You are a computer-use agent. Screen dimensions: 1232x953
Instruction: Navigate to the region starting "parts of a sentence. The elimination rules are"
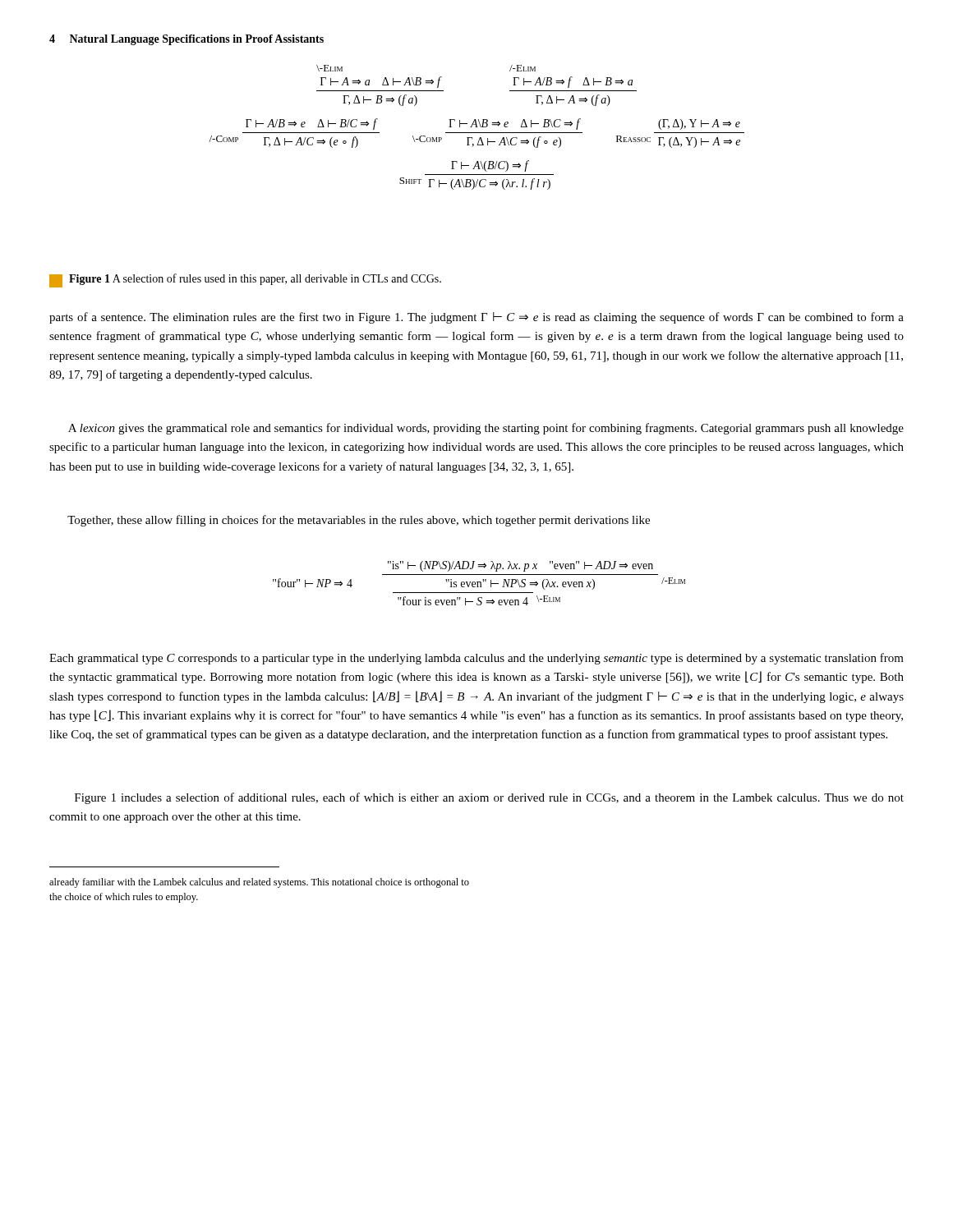(x=476, y=346)
